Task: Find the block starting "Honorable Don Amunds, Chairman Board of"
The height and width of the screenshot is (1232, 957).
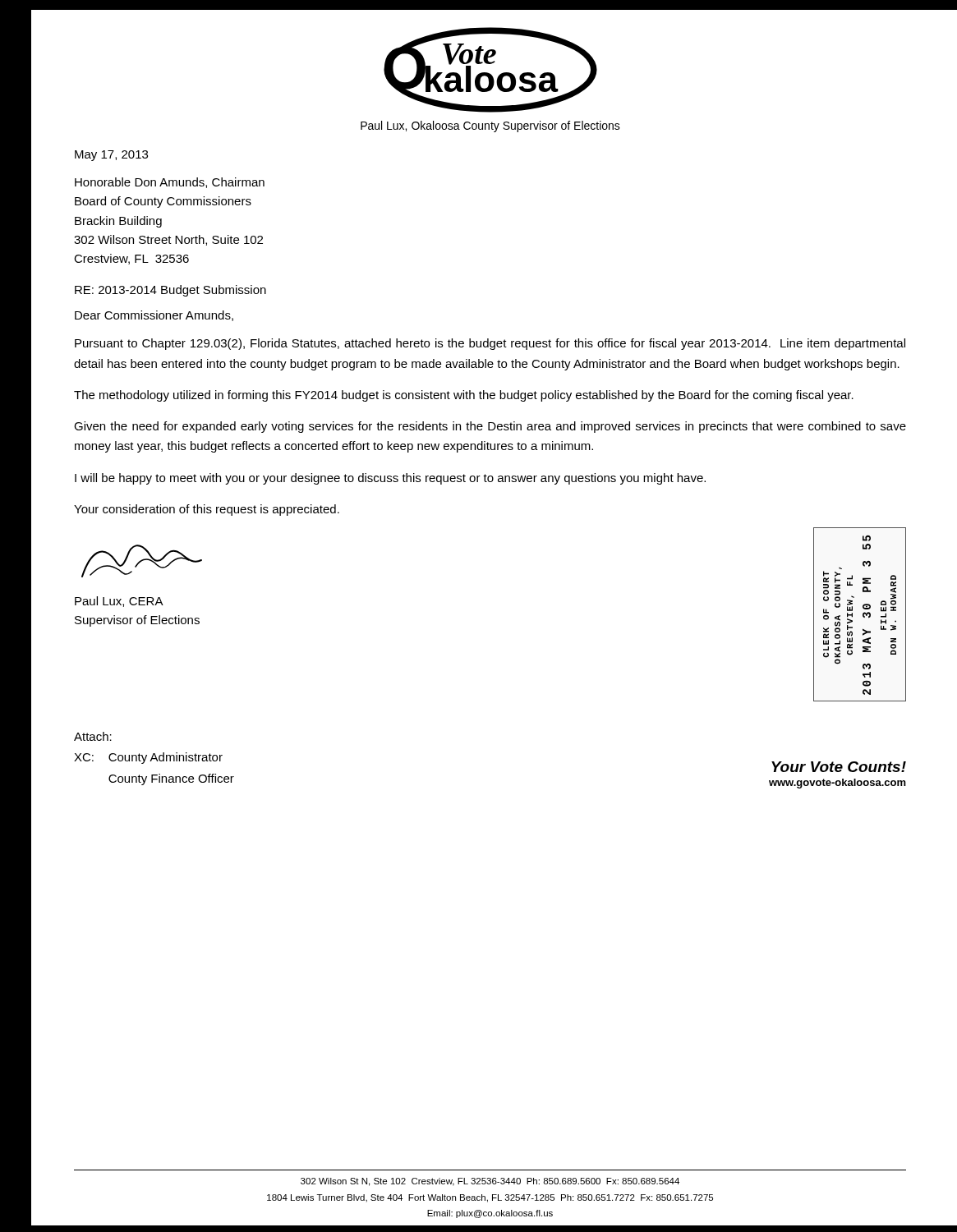Action: 169,220
